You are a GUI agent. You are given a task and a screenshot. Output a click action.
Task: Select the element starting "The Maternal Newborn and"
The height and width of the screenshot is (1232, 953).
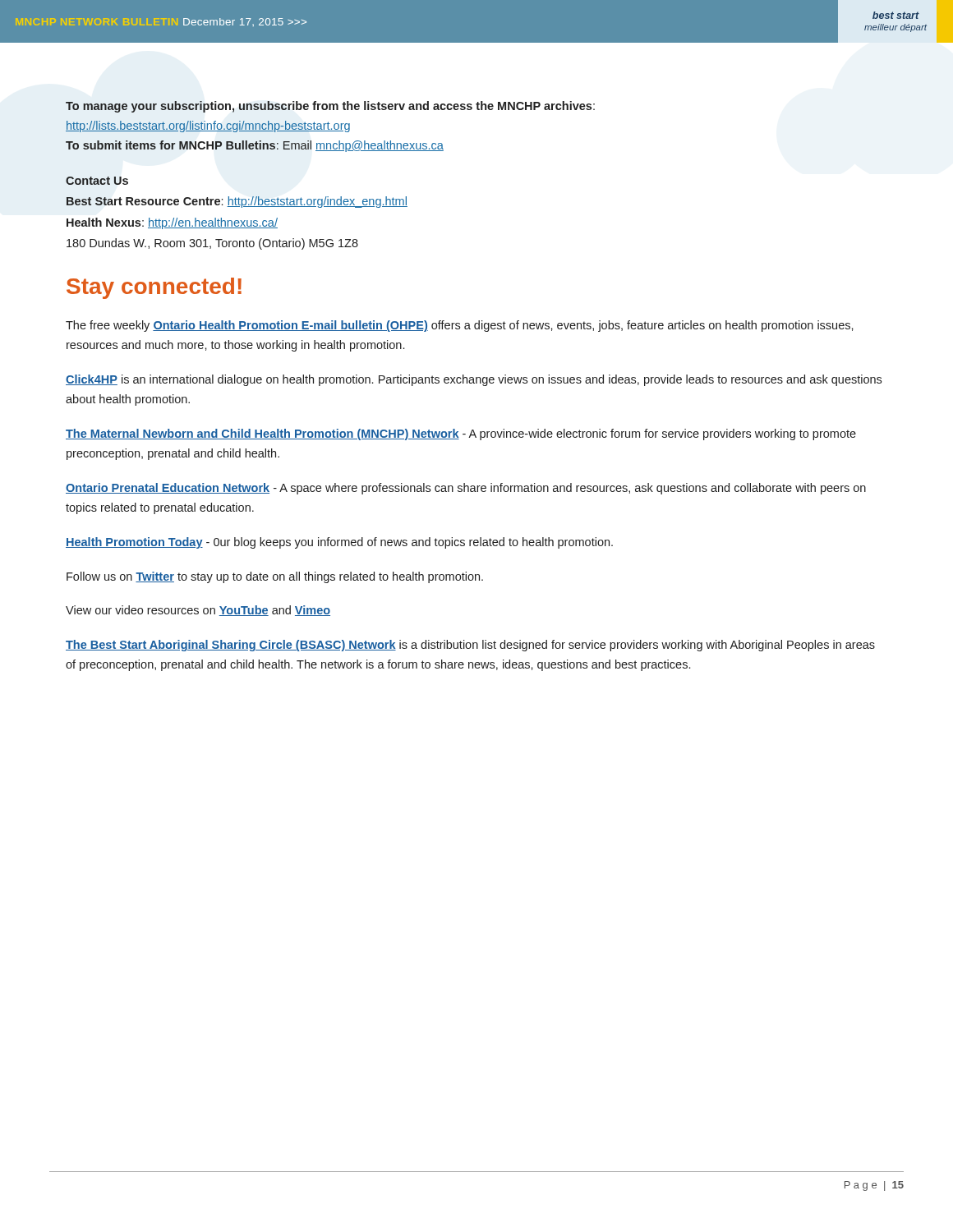click(x=461, y=443)
